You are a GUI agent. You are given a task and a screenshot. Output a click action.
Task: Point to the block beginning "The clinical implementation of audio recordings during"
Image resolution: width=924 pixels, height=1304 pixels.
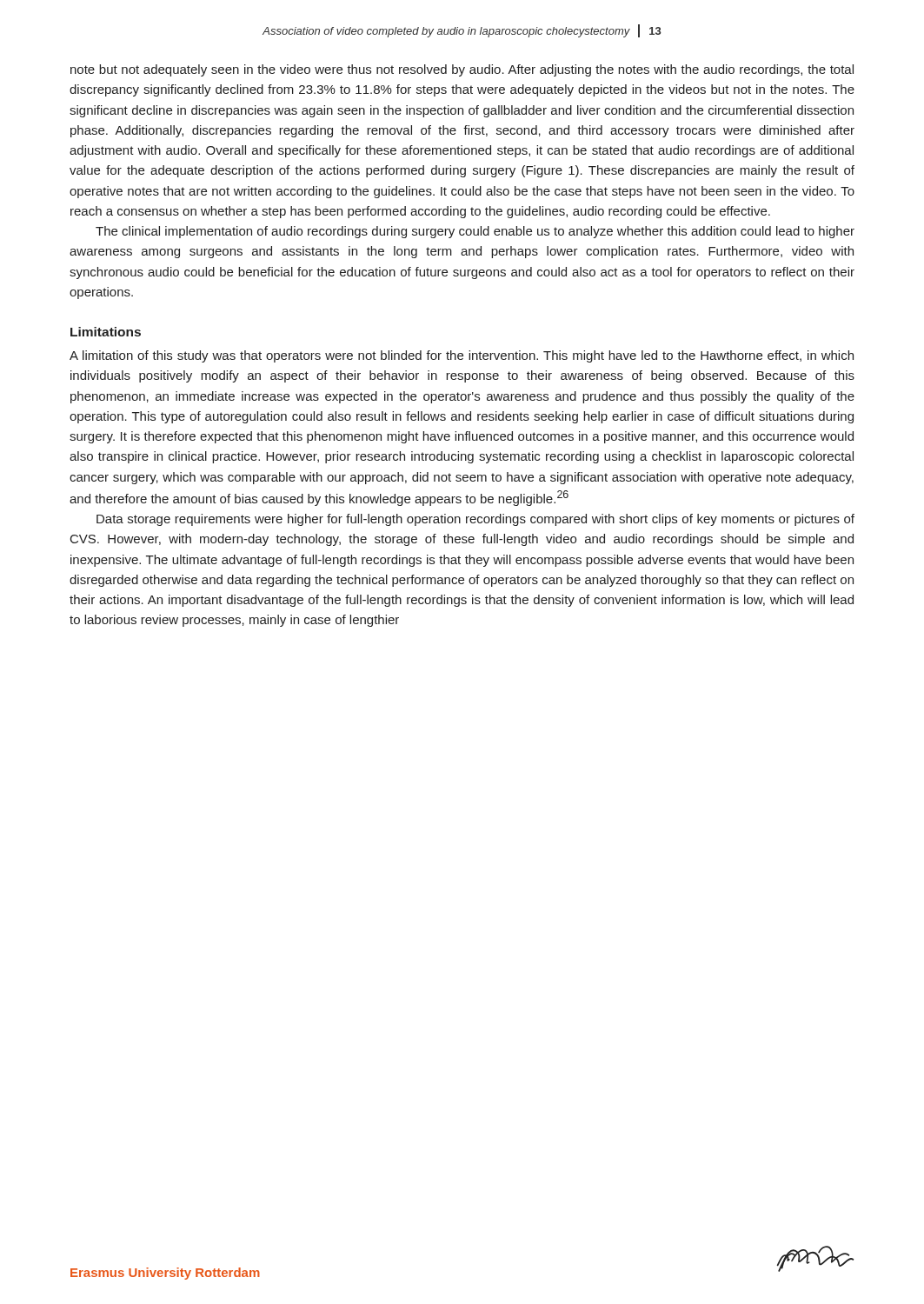tap(462, 261)
